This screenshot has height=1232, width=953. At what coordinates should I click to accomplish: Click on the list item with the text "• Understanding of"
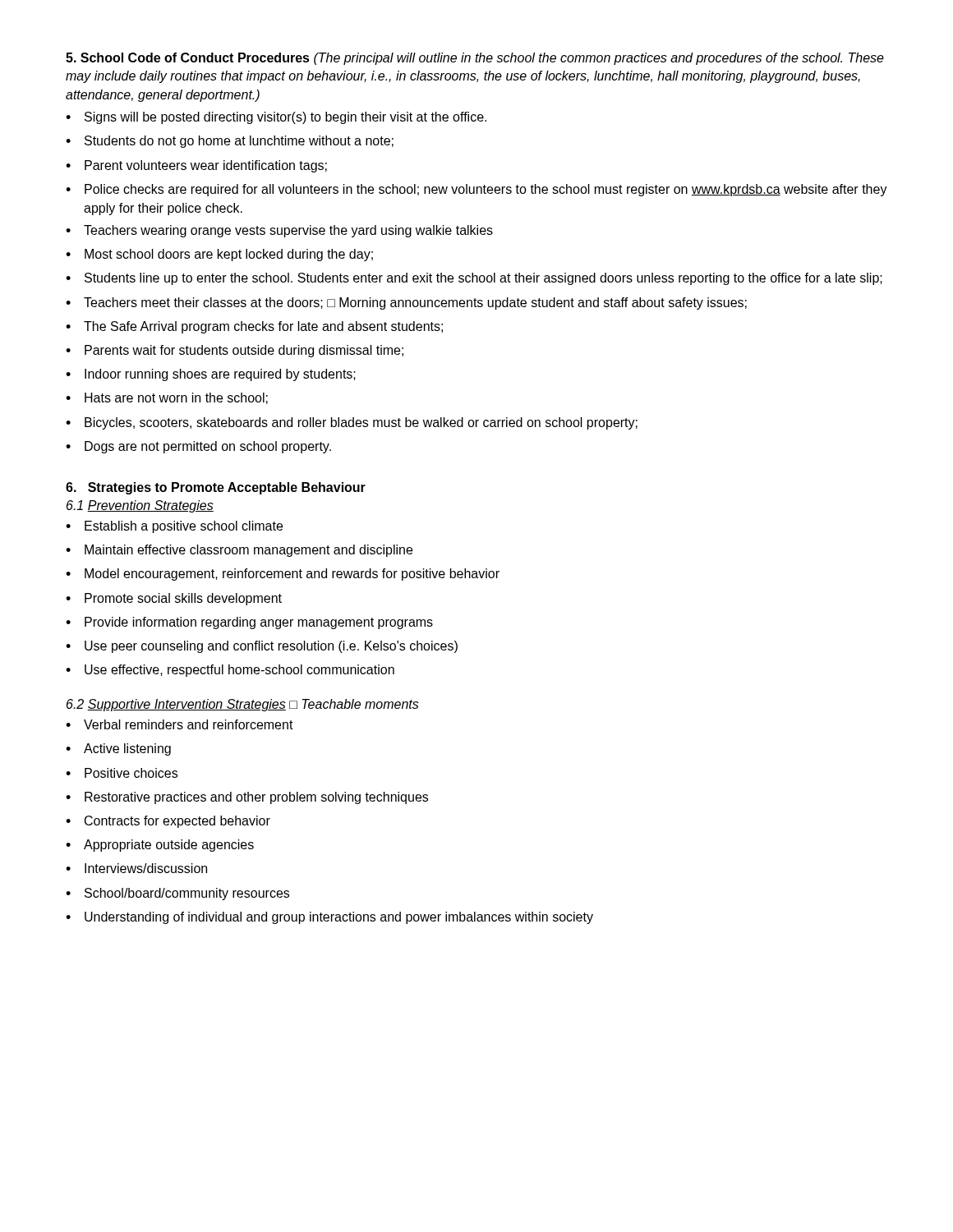point(476,918)
